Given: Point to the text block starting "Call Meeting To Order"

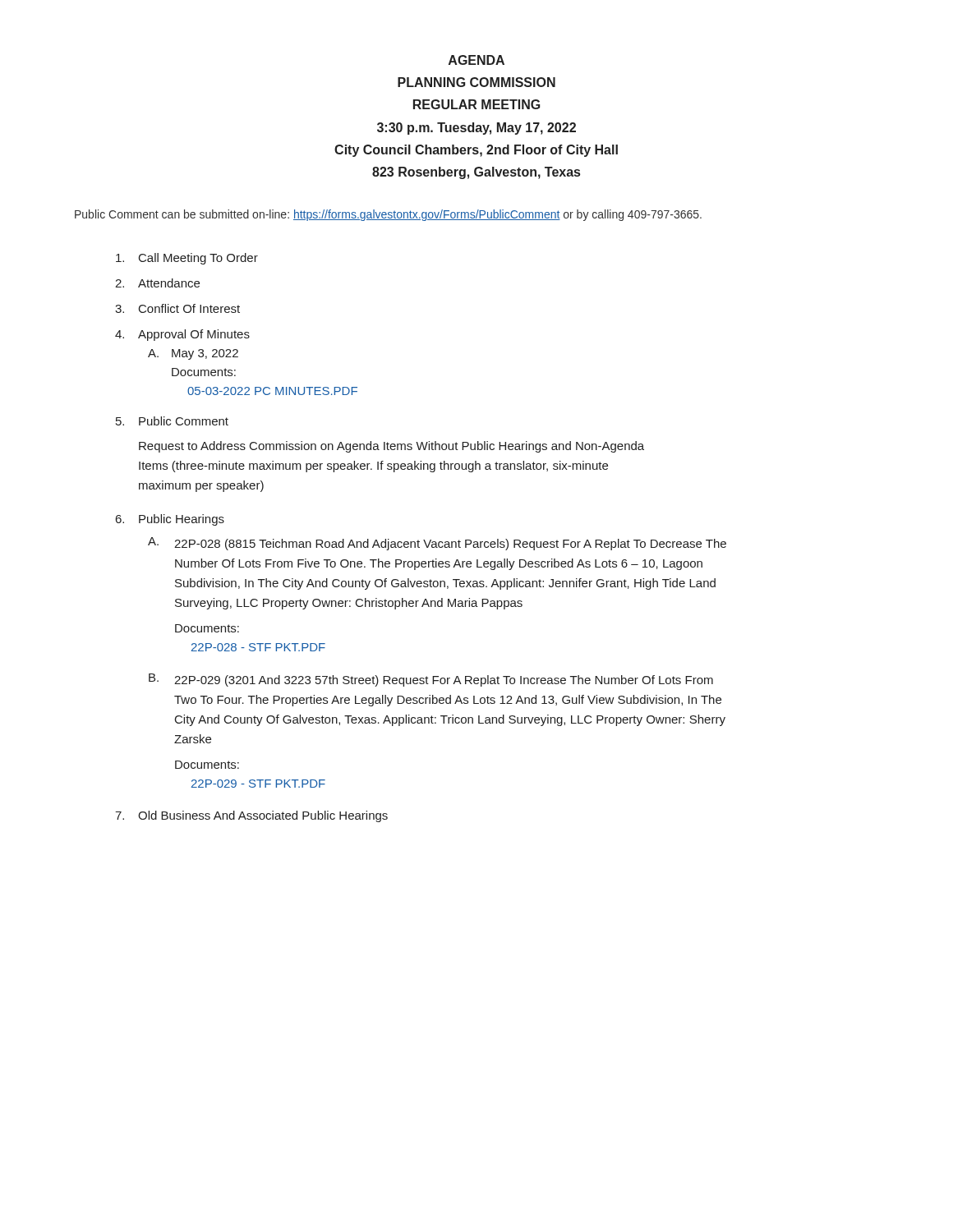Looking at the screenshot, I should pos(186,257).
